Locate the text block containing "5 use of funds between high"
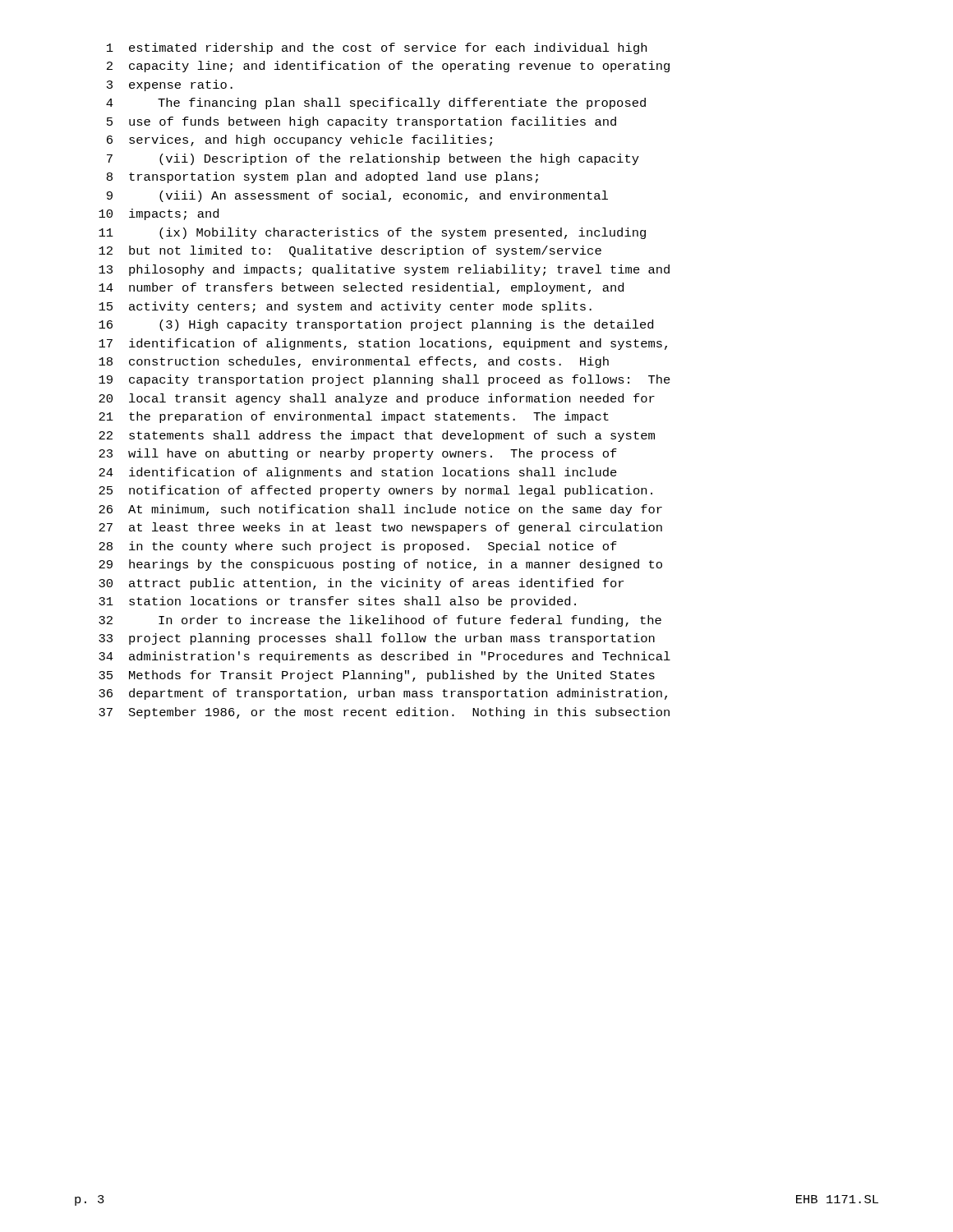This screenshot has height=1232, width=953. [x=476, y=122]
